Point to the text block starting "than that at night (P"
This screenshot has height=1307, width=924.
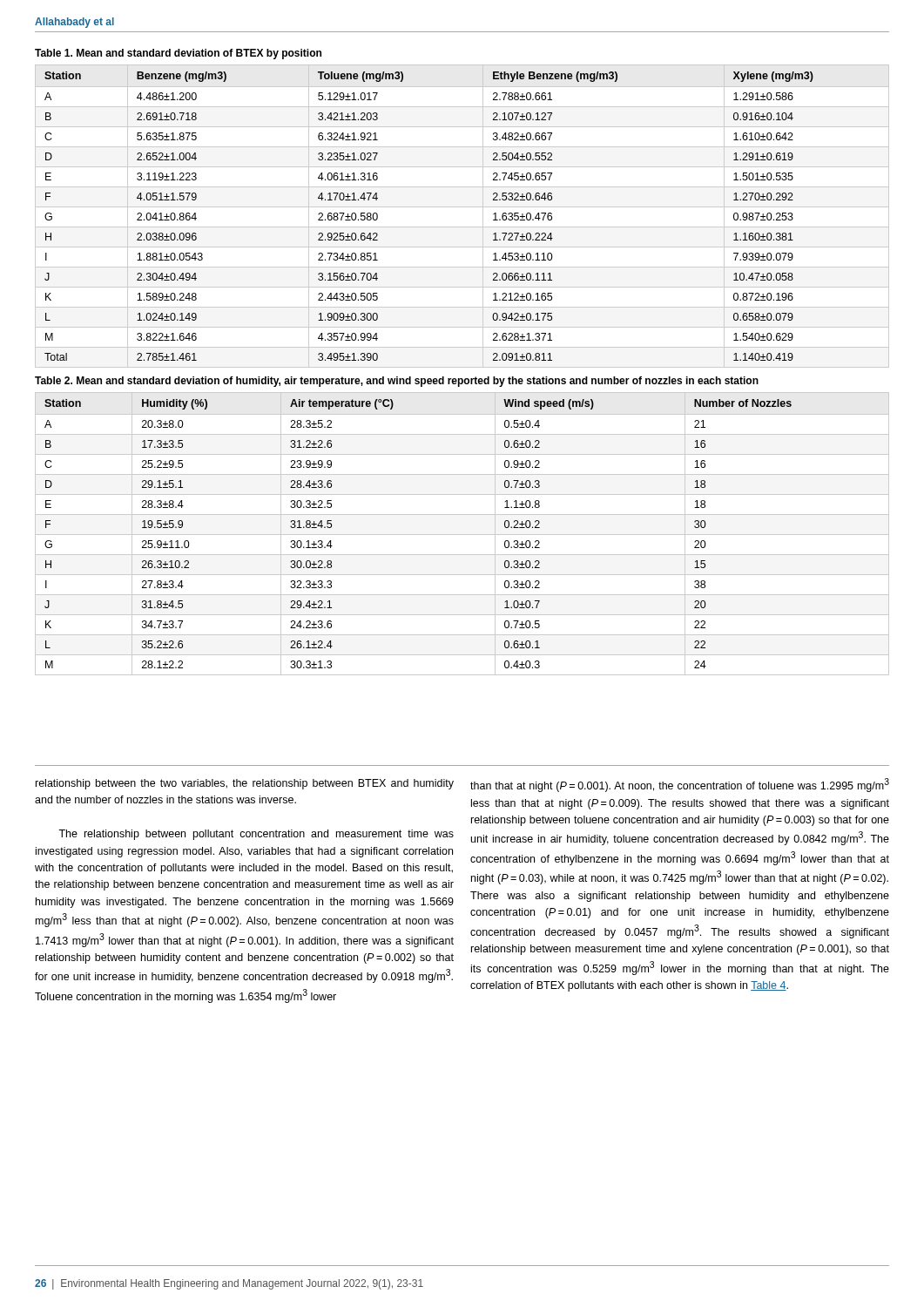680,884
